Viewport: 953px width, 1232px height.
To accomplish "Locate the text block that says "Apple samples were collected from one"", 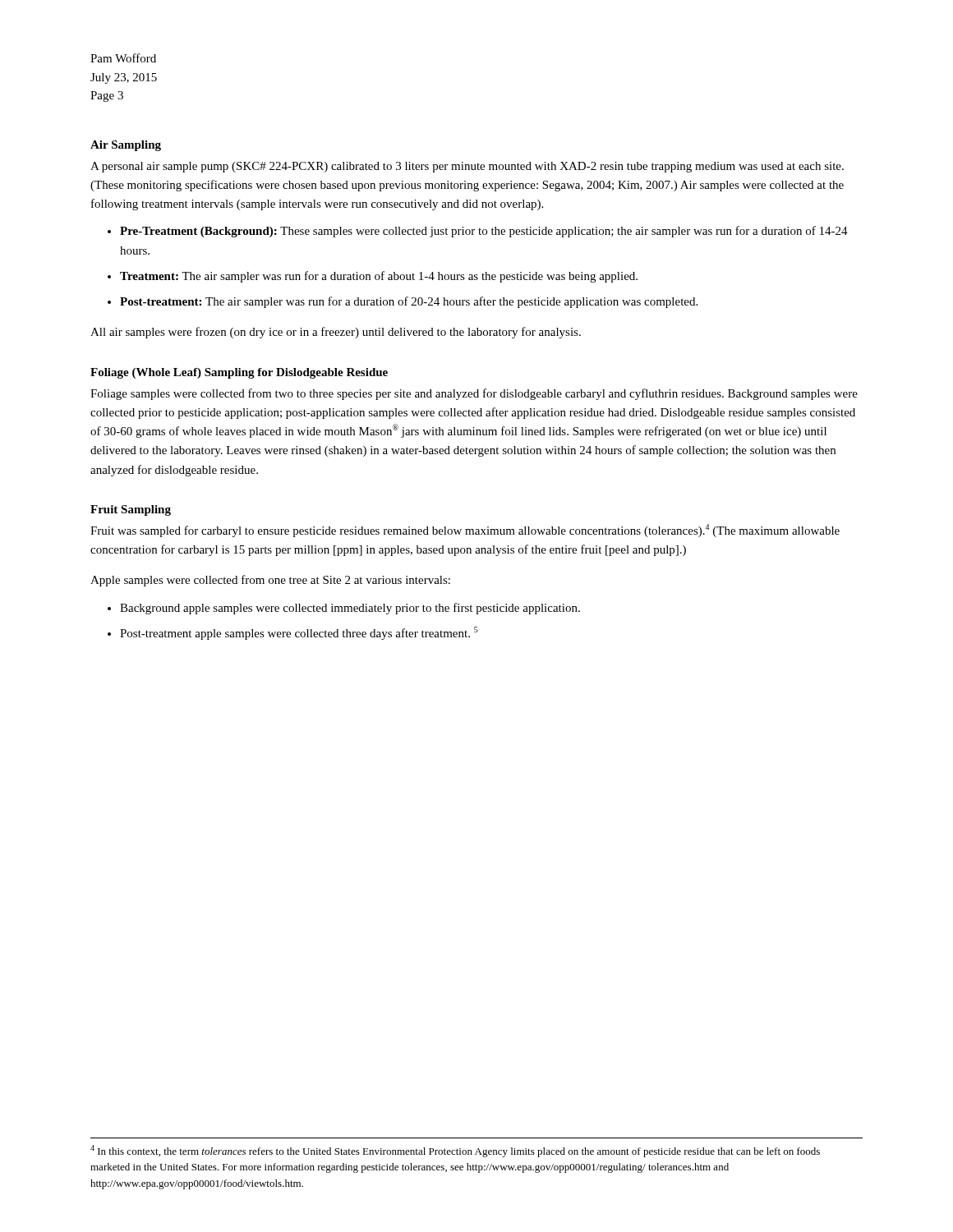I will tap(271, 580).
